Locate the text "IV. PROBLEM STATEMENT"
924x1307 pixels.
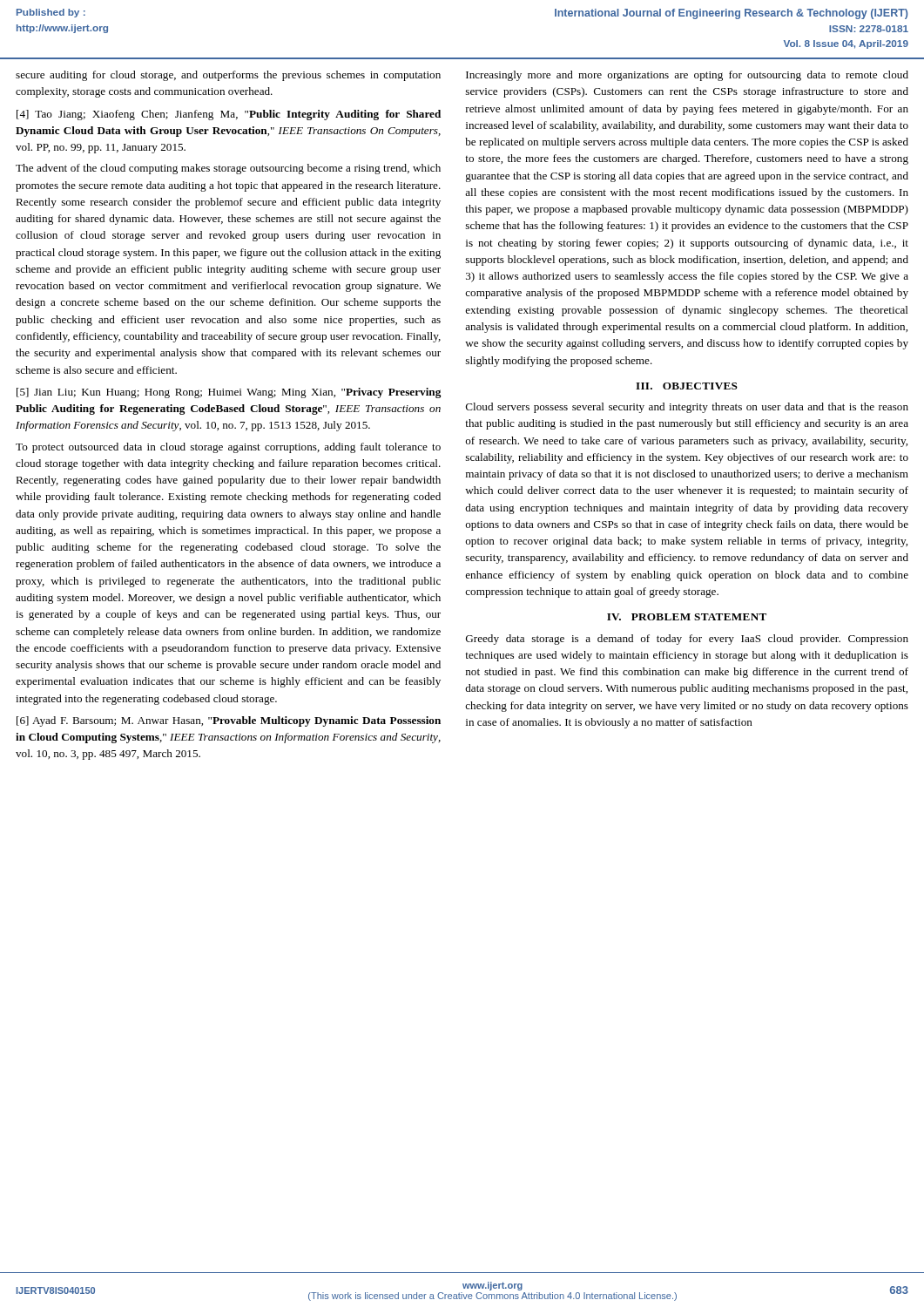point(687,617)
